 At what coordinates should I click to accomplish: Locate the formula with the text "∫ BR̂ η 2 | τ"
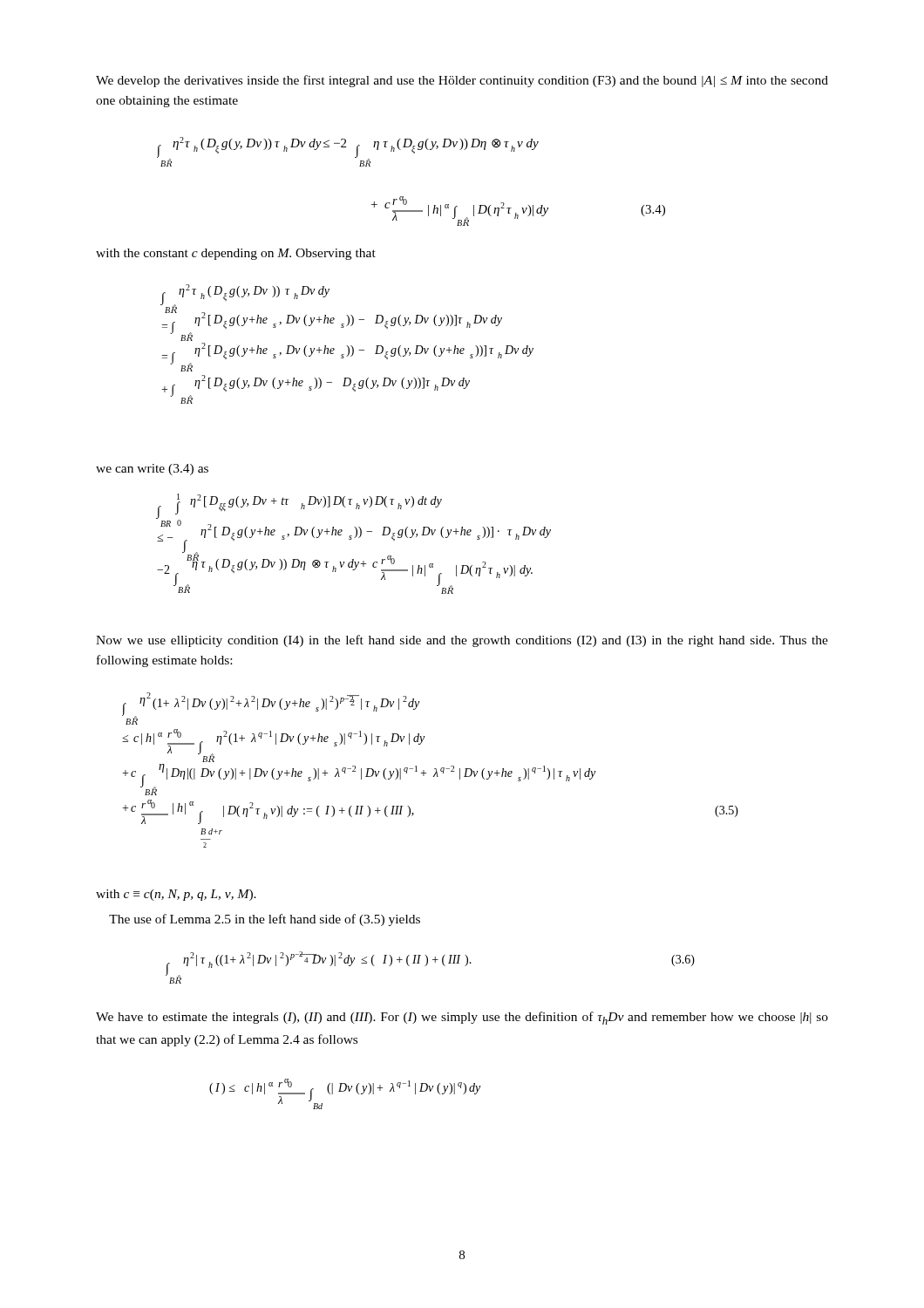tap(462, 966)
